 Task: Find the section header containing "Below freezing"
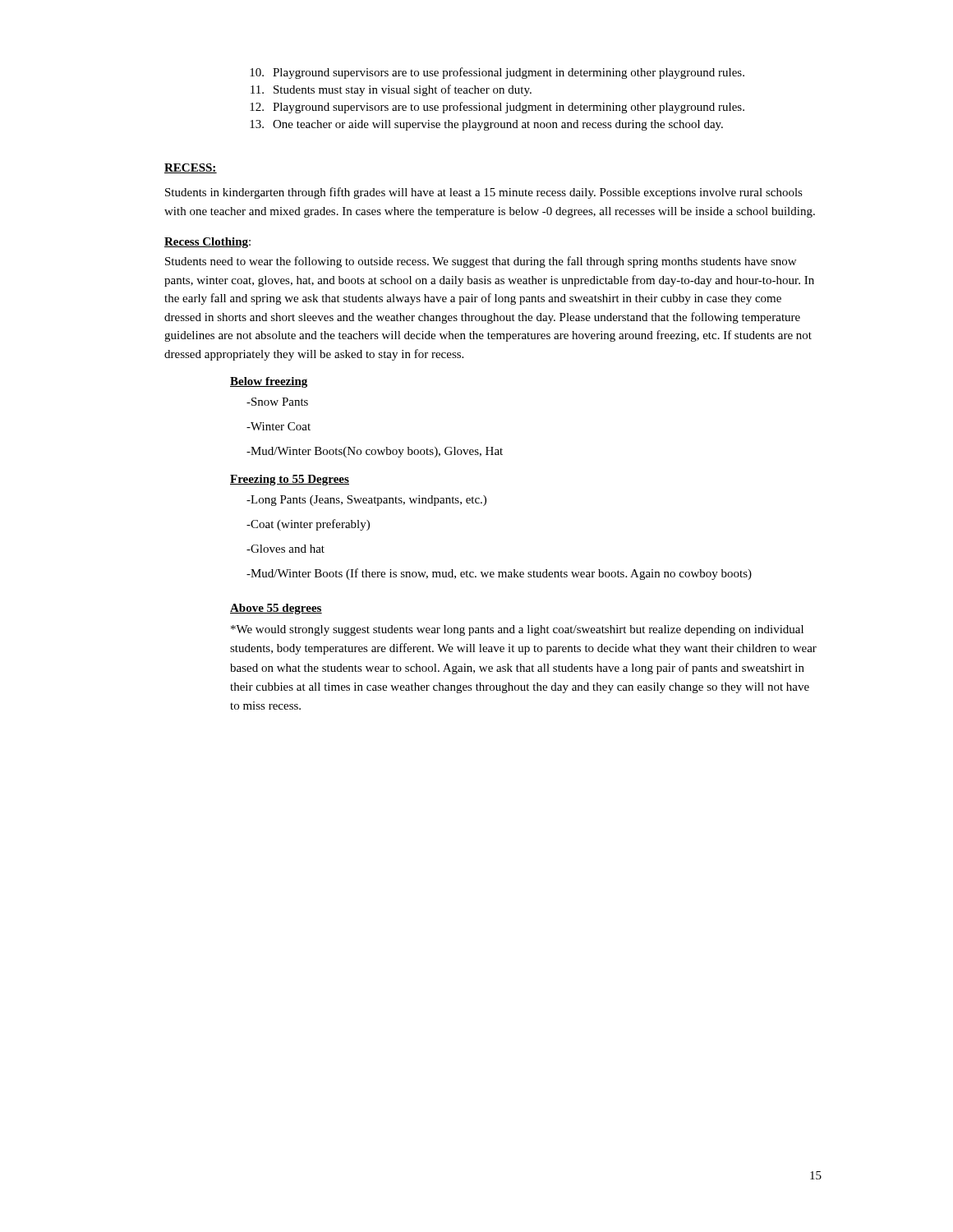pyautogui.click(x=269, y=381)
